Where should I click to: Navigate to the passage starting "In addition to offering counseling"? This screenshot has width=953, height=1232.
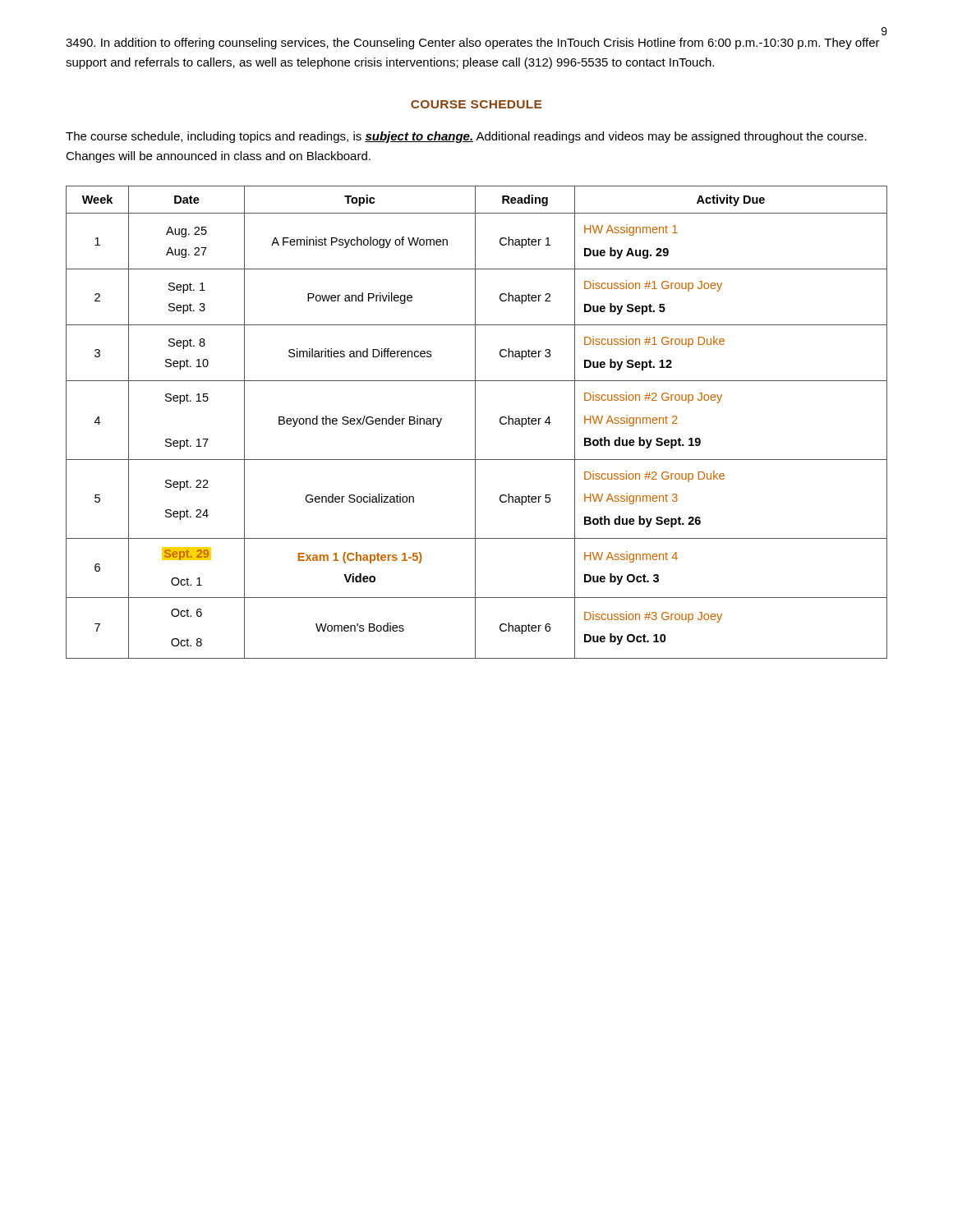pyautogui.click(x=473, y=52)
